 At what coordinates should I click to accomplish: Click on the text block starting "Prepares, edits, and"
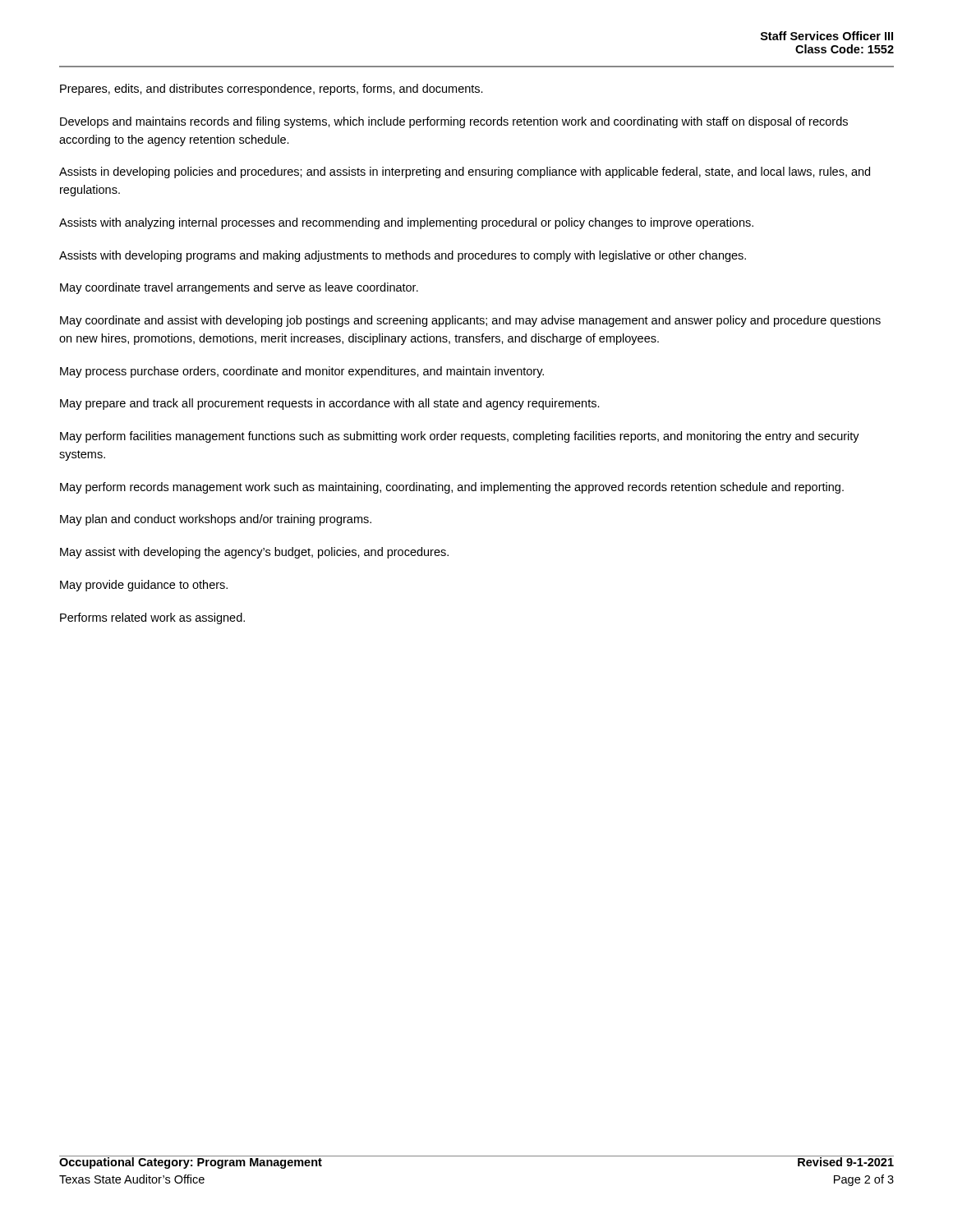coord(271,89)
